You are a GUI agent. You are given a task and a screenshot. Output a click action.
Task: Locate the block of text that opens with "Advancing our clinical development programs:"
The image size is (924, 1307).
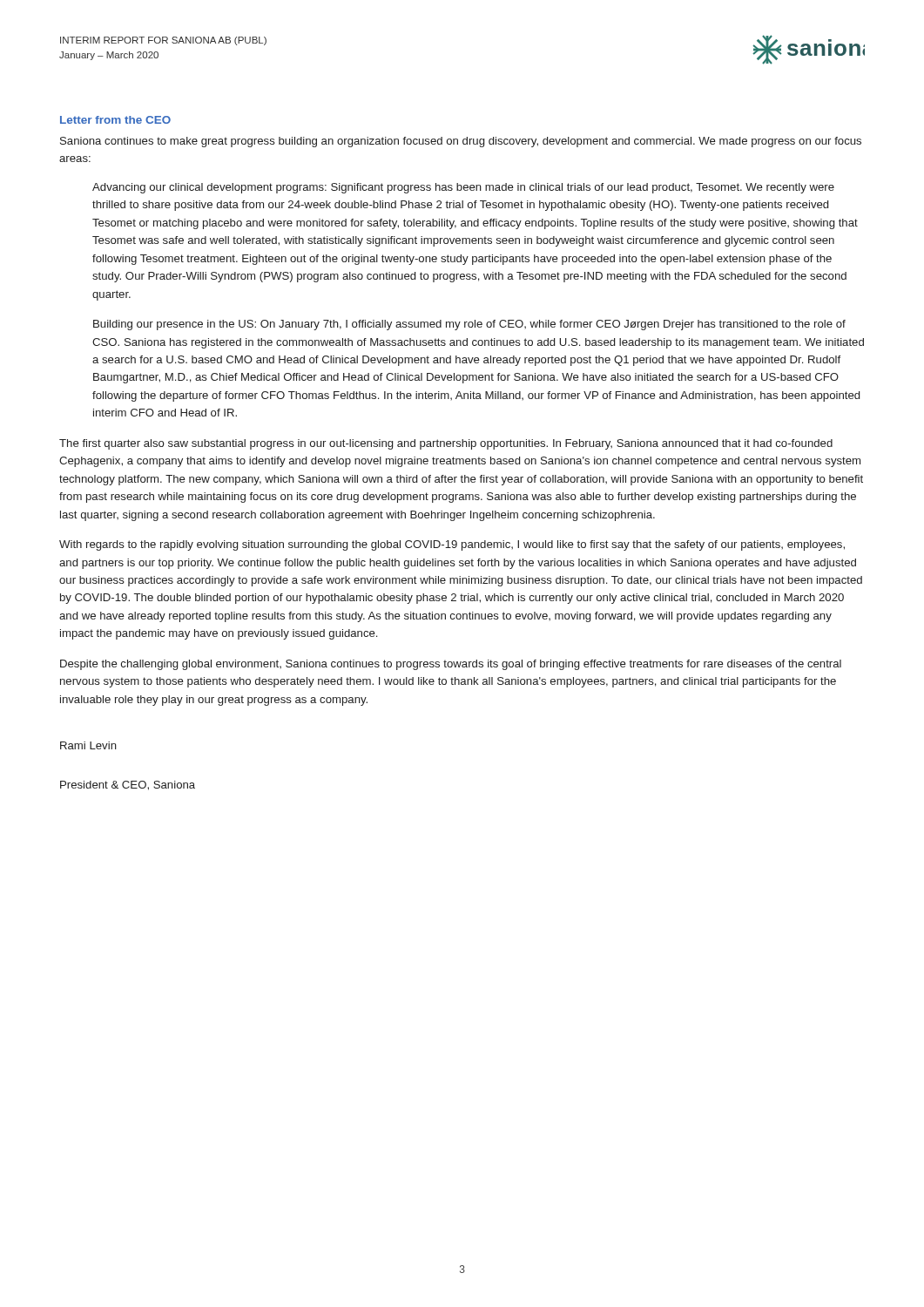coord(475,240)
